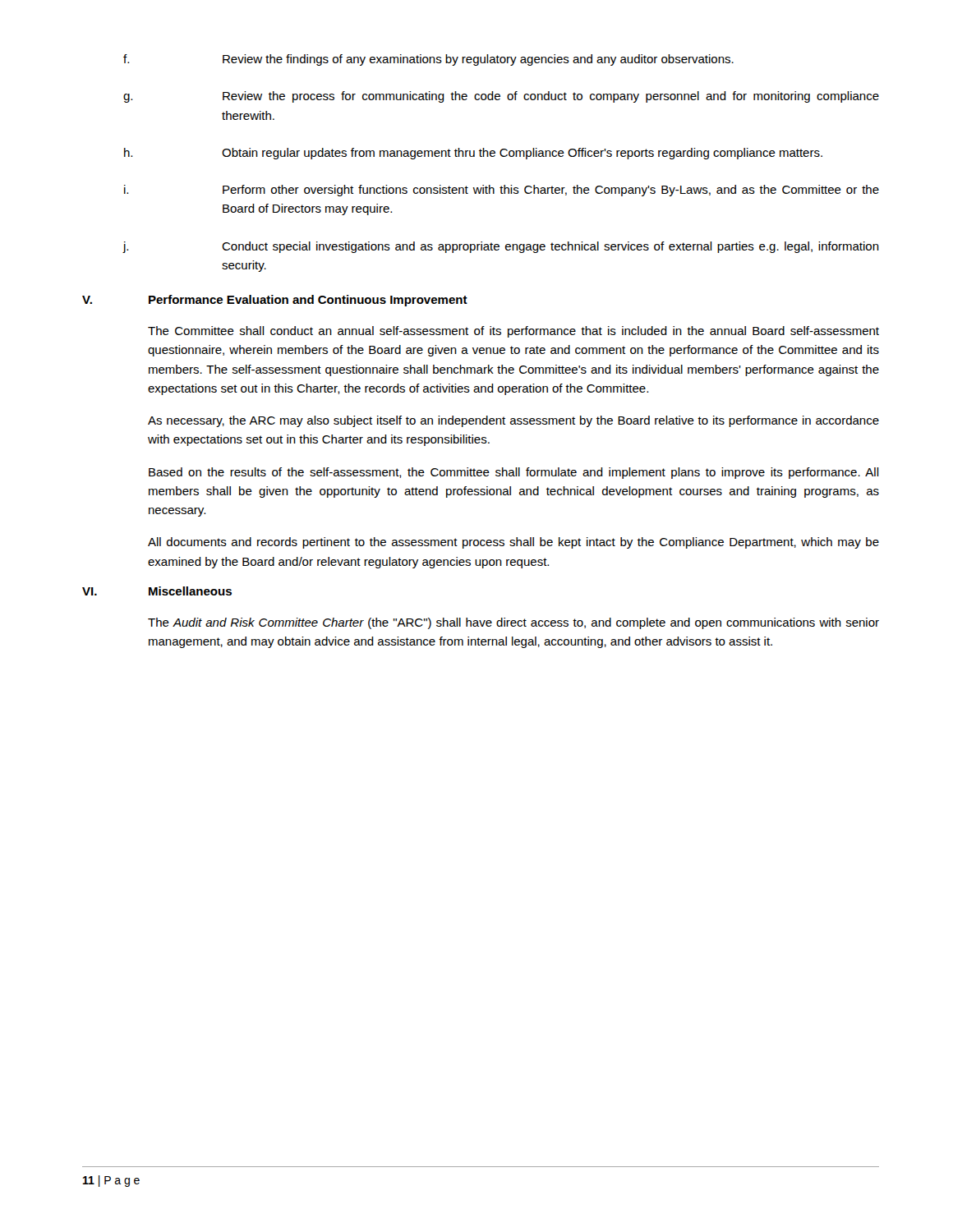Locate the text block that reads "The Audit and Risk Committee Charter"
The width and height of the screenshot is (953, 1232).
(x=513, y=632)
